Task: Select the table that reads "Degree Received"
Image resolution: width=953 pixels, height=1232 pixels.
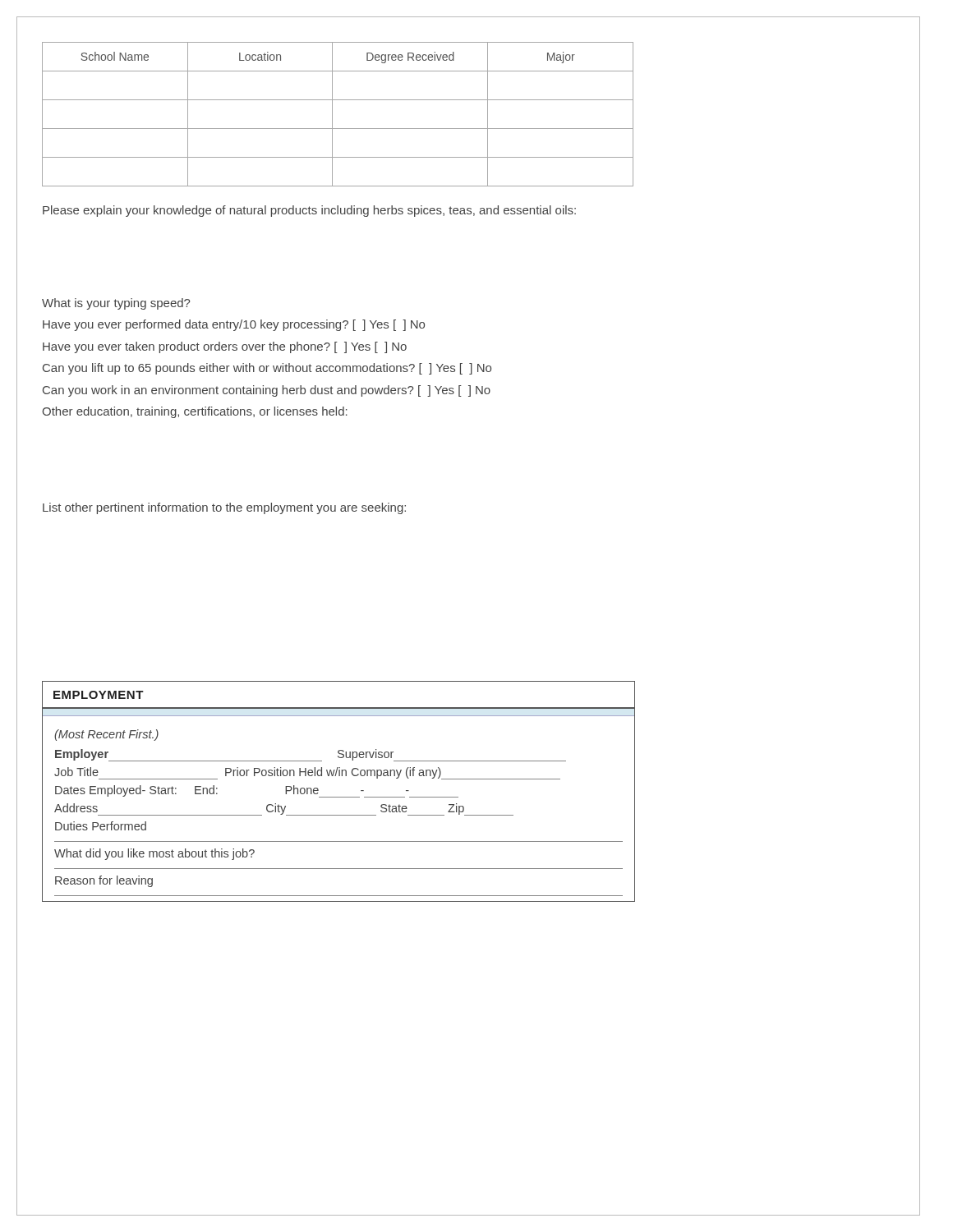Action: (468, 114)
